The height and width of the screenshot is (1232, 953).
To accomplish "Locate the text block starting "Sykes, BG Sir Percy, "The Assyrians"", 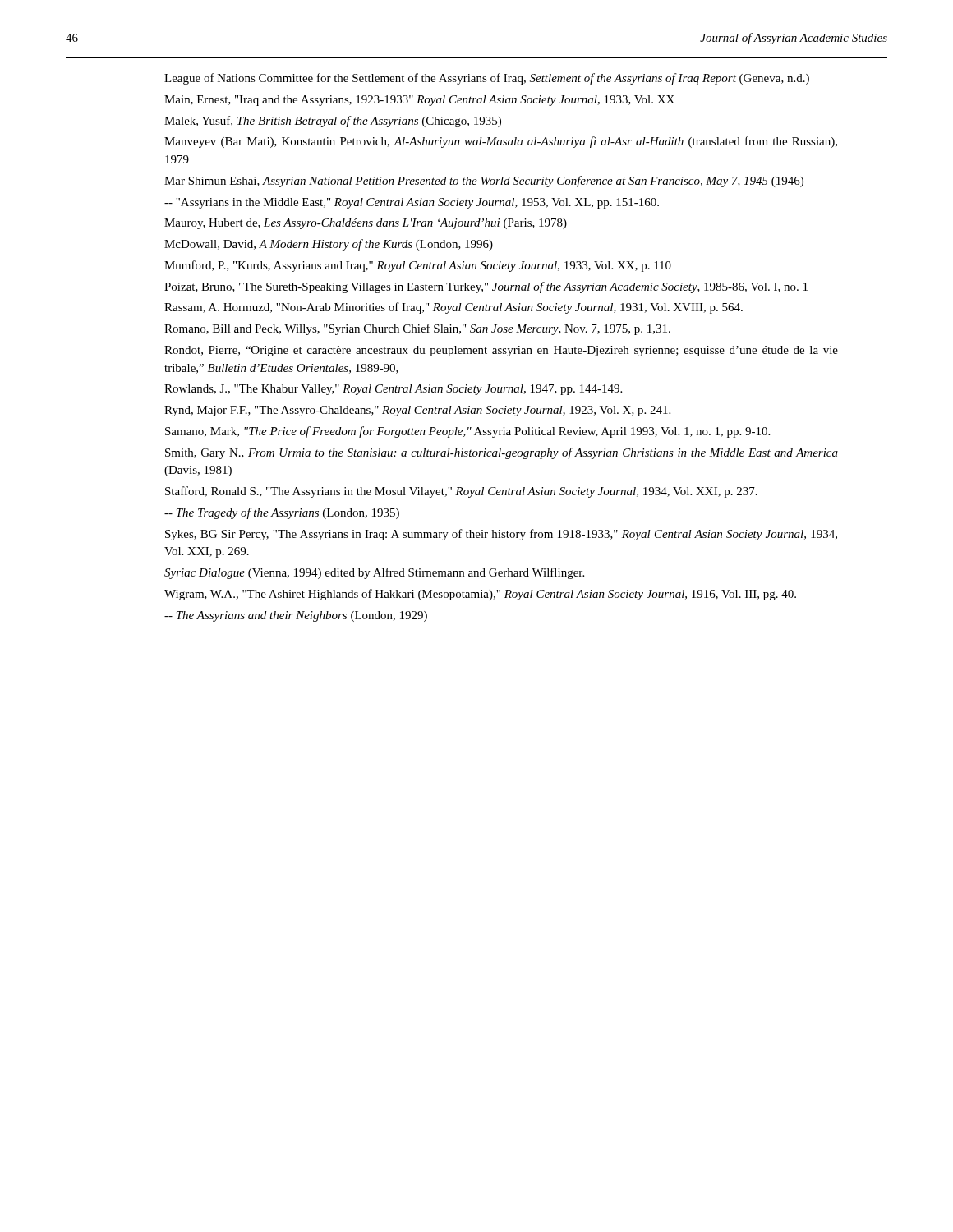I will point(501,542).
